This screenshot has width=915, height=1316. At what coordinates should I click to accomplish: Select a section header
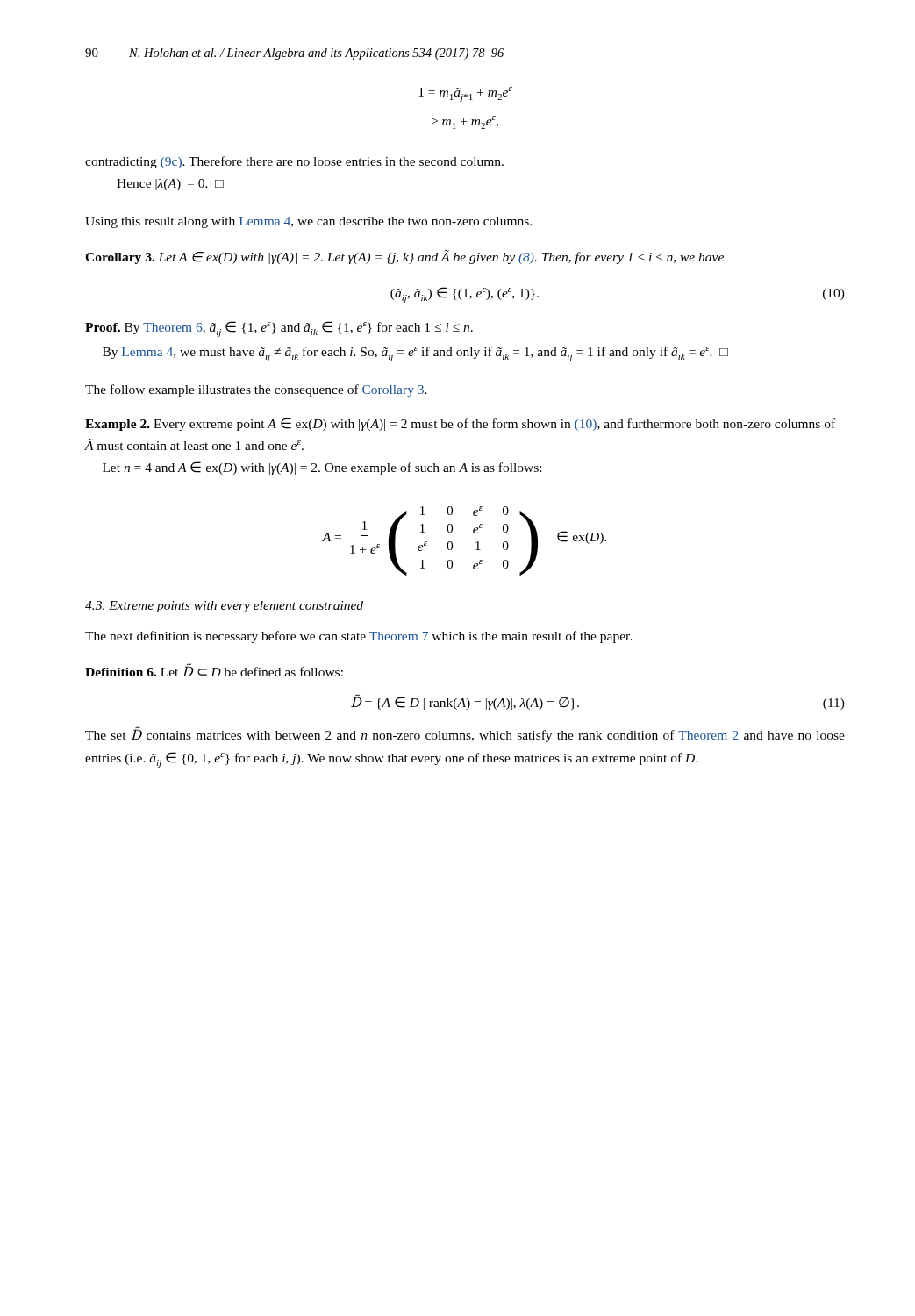pos(224,605)
